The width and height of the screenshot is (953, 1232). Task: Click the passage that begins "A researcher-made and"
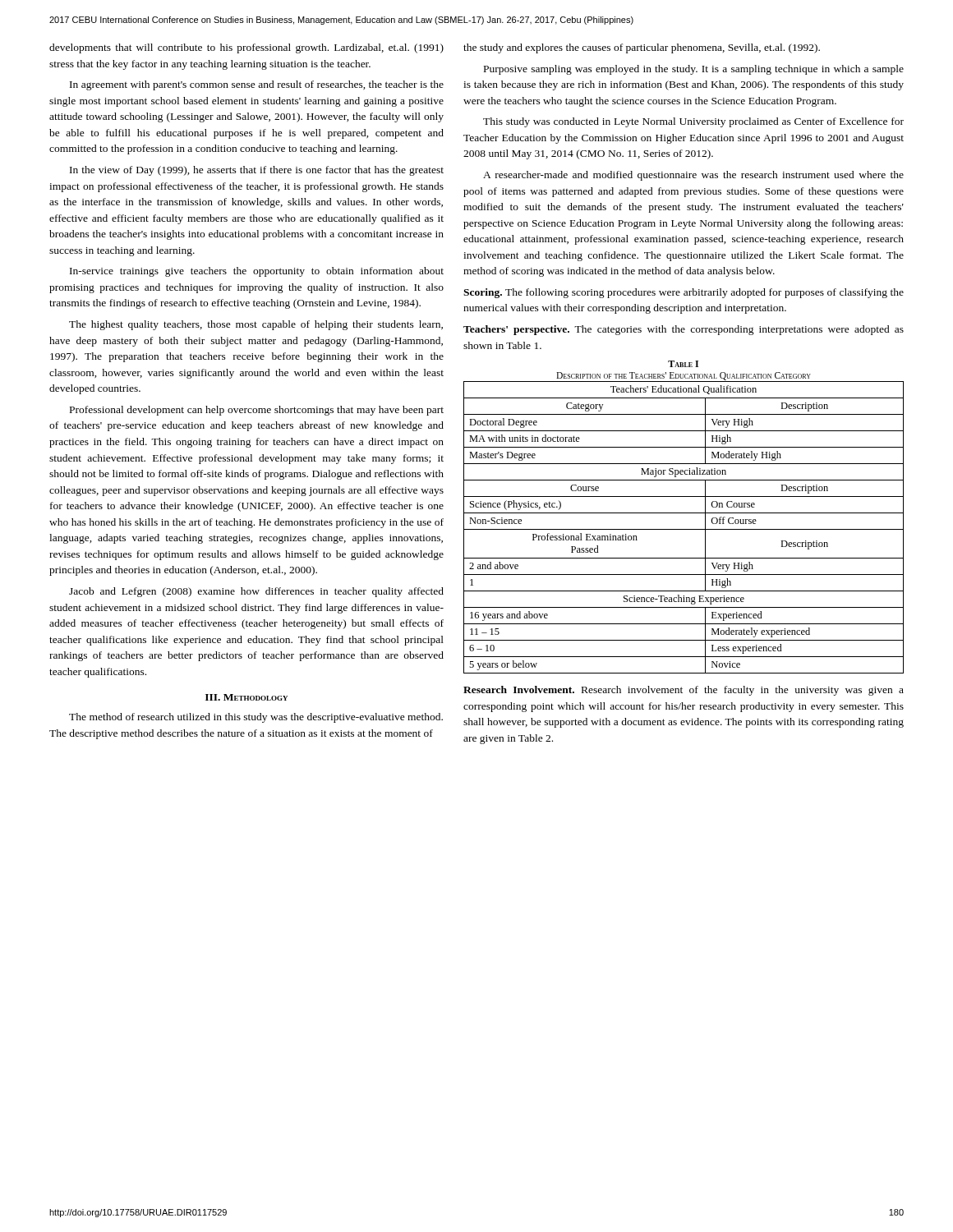click(684, 223)
